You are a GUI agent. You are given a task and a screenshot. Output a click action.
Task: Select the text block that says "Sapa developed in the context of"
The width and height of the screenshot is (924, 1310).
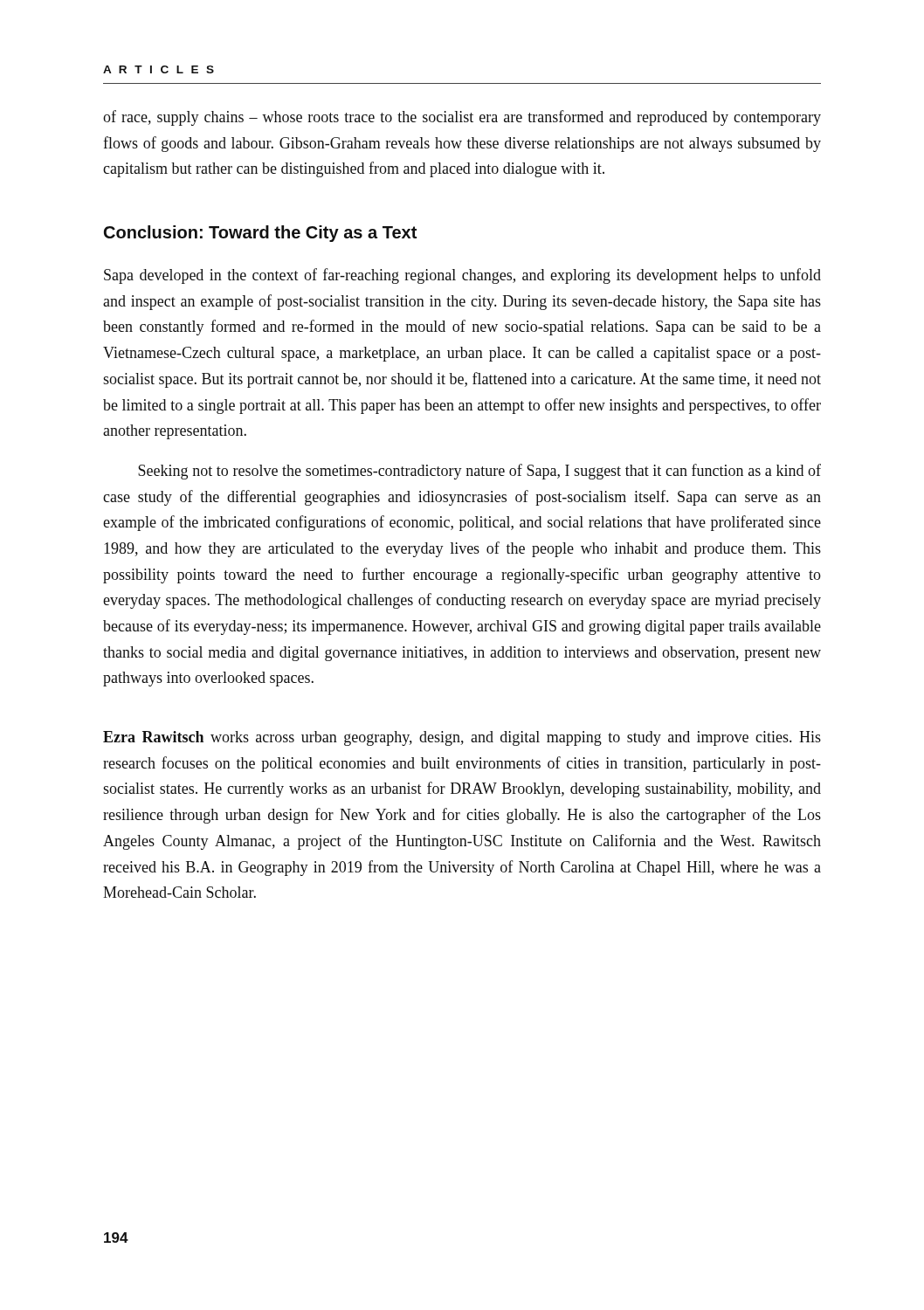462,353
